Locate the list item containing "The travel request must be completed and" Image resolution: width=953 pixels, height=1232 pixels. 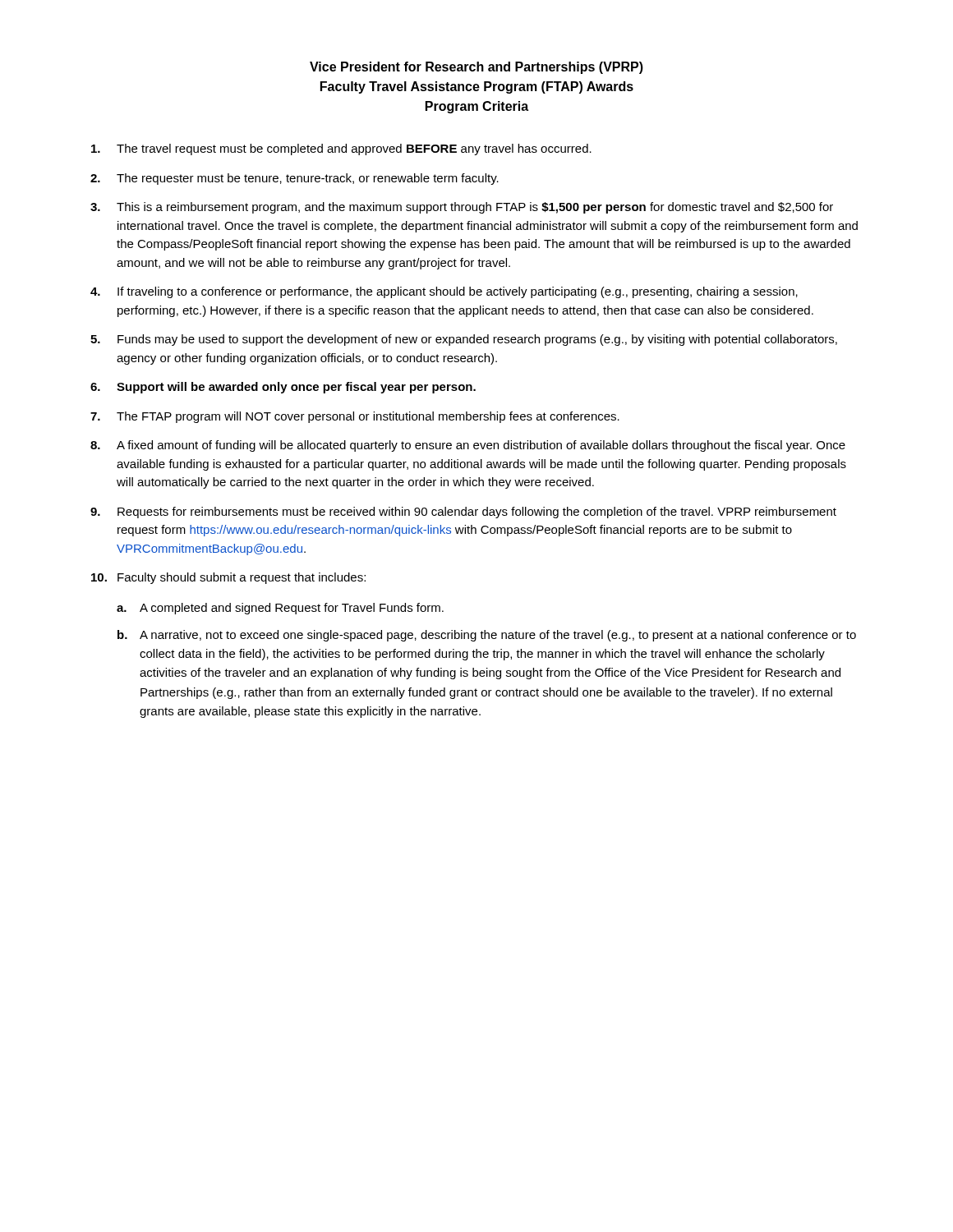click(x=476, y=149)
